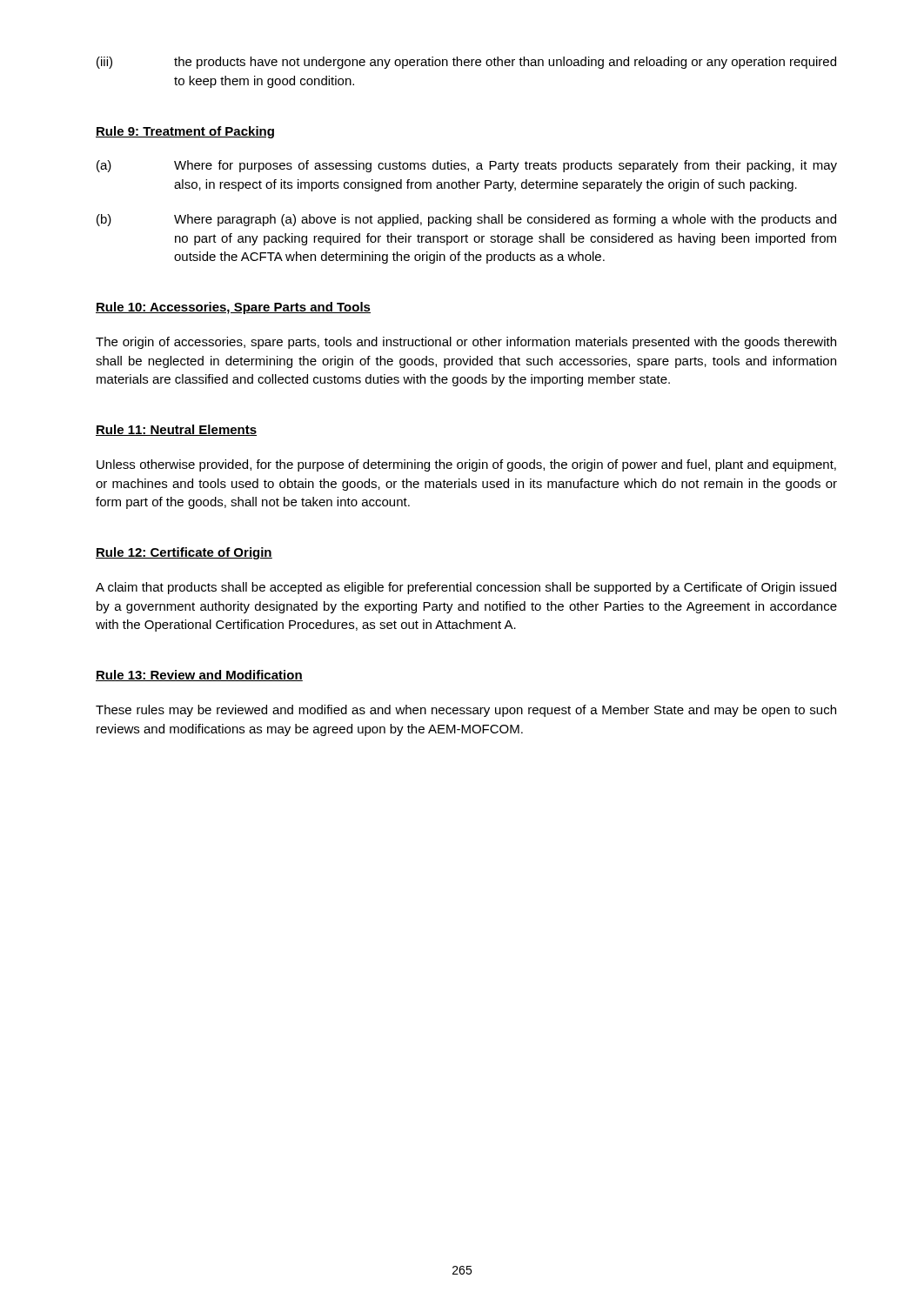Navigate to the text block starting "(b) Where paragraph (a) above"
The width and height of the screenshot is (924, 1305).
(x=466, y=238)
